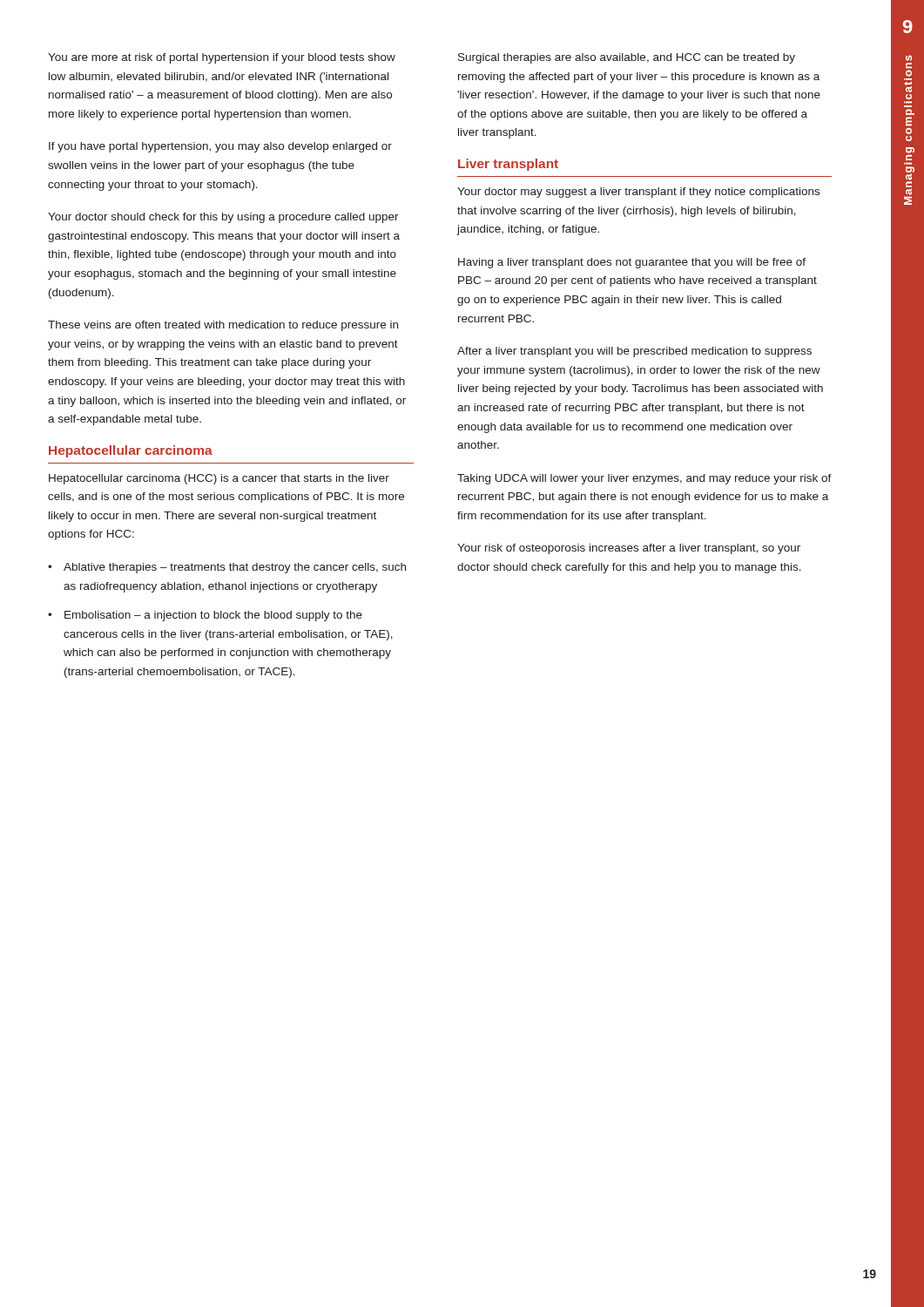Locate the text block starting "You are more at"
Screen dimensions: 1307x924
point(221,85)
